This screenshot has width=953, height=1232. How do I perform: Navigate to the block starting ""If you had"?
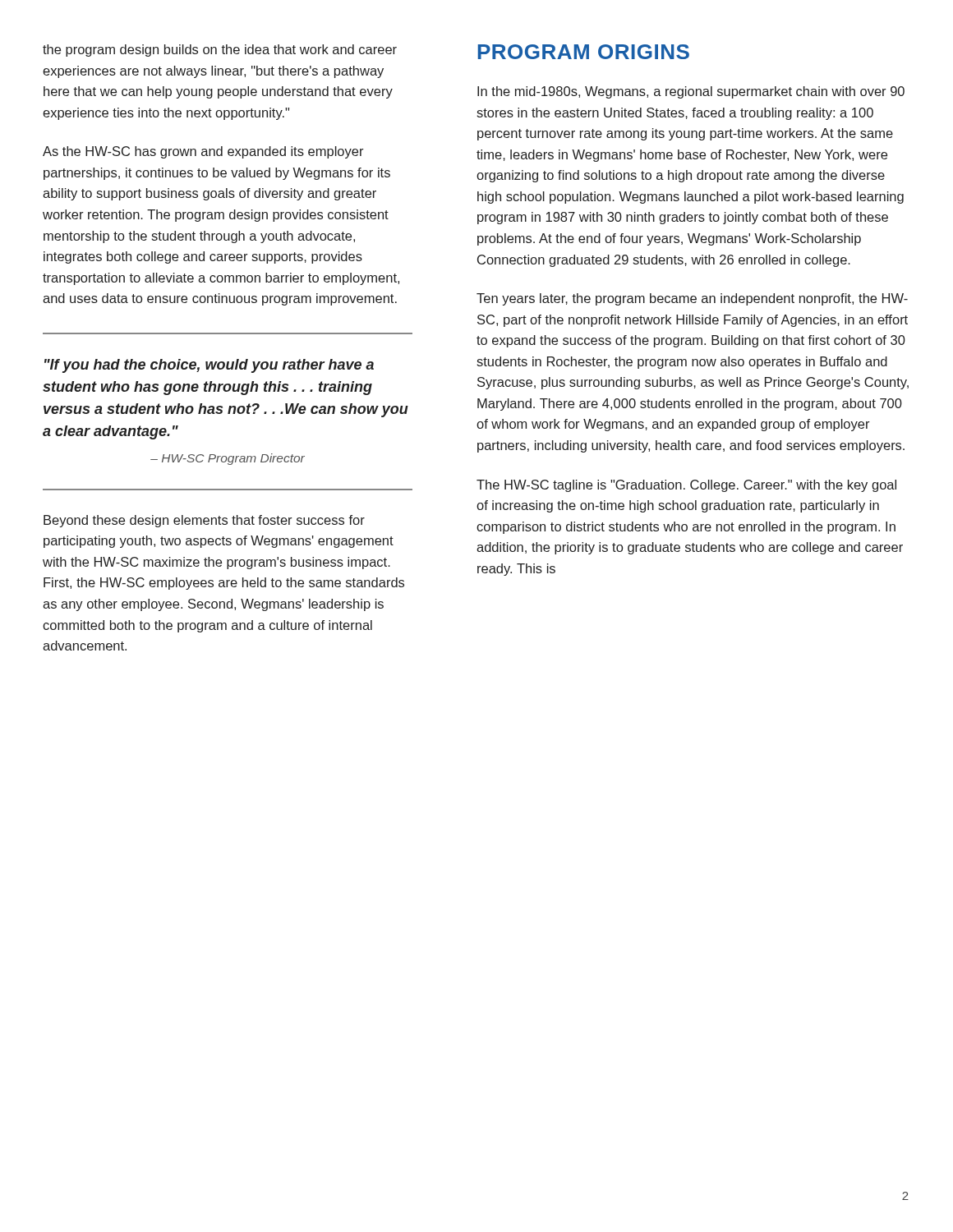(x=225, y=398)
